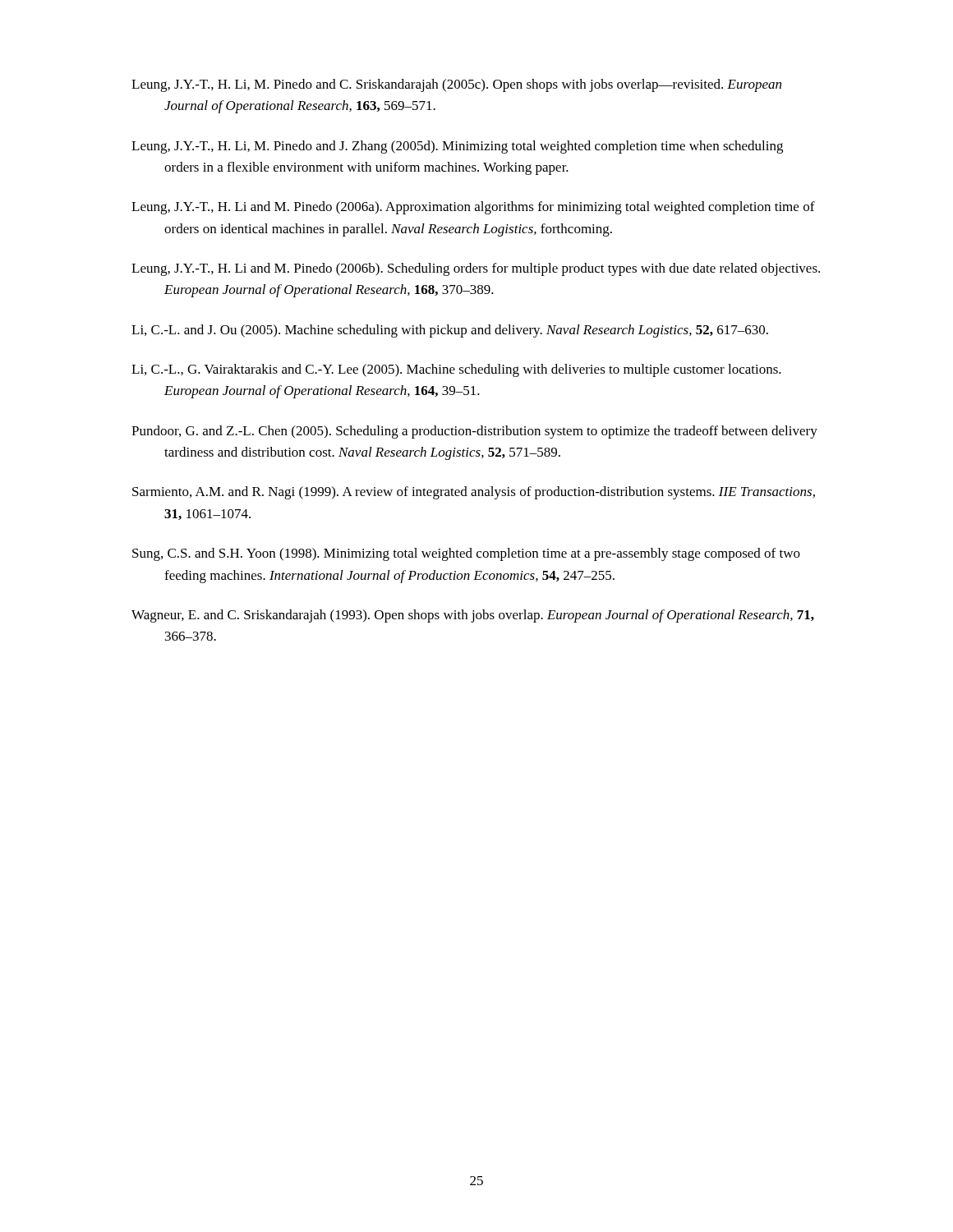Click the passage that begins "Li, C.-L., G. Vairaktarakis and"
The height and width of the screenshot is (1232, 953).
457,380
